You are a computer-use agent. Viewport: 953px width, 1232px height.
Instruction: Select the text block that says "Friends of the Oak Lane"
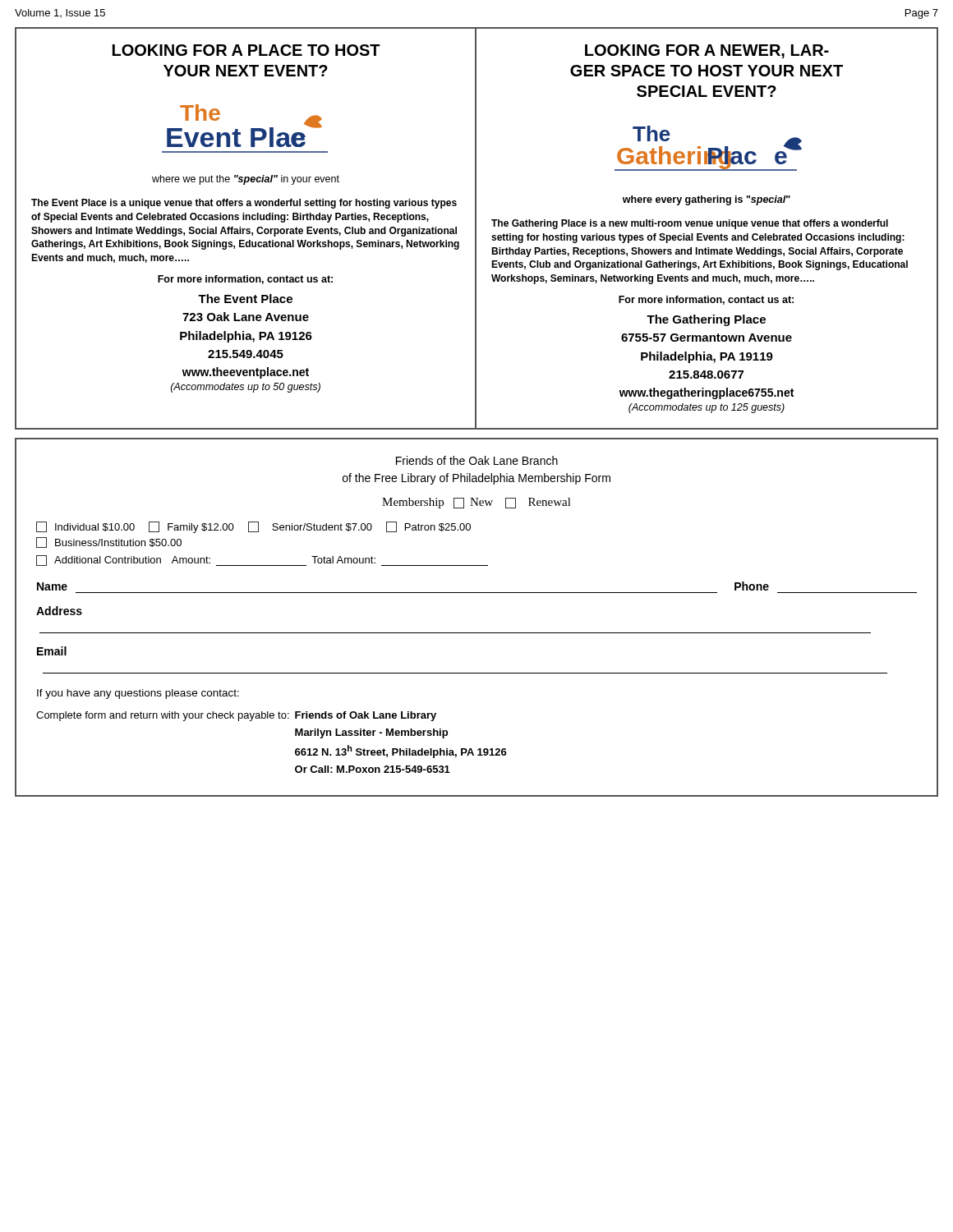476,469
